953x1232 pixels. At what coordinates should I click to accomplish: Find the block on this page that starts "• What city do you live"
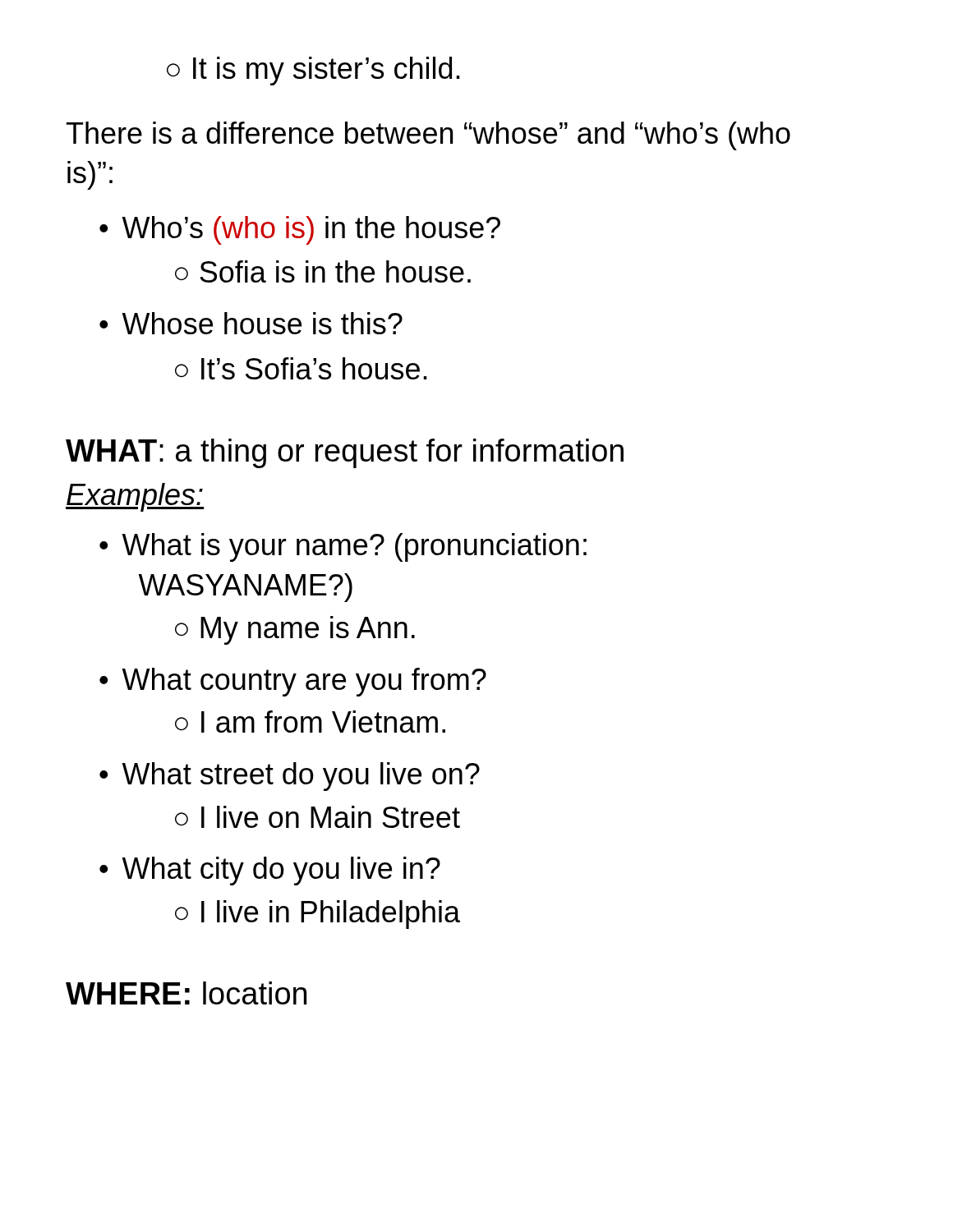pos(270,869)
